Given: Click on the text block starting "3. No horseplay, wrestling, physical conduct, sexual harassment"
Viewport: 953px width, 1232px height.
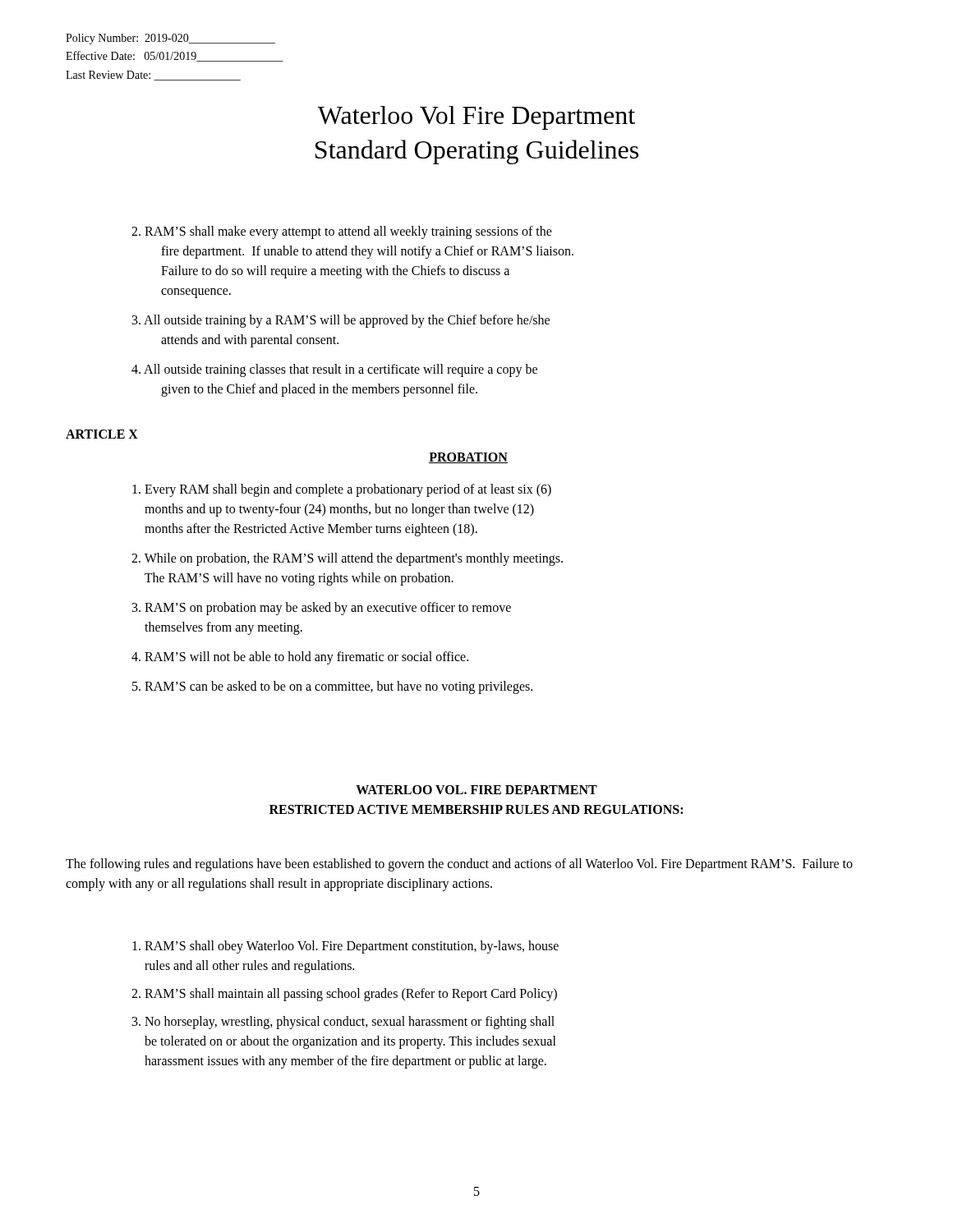Looking at the screenshot, I should point(344,1041).
